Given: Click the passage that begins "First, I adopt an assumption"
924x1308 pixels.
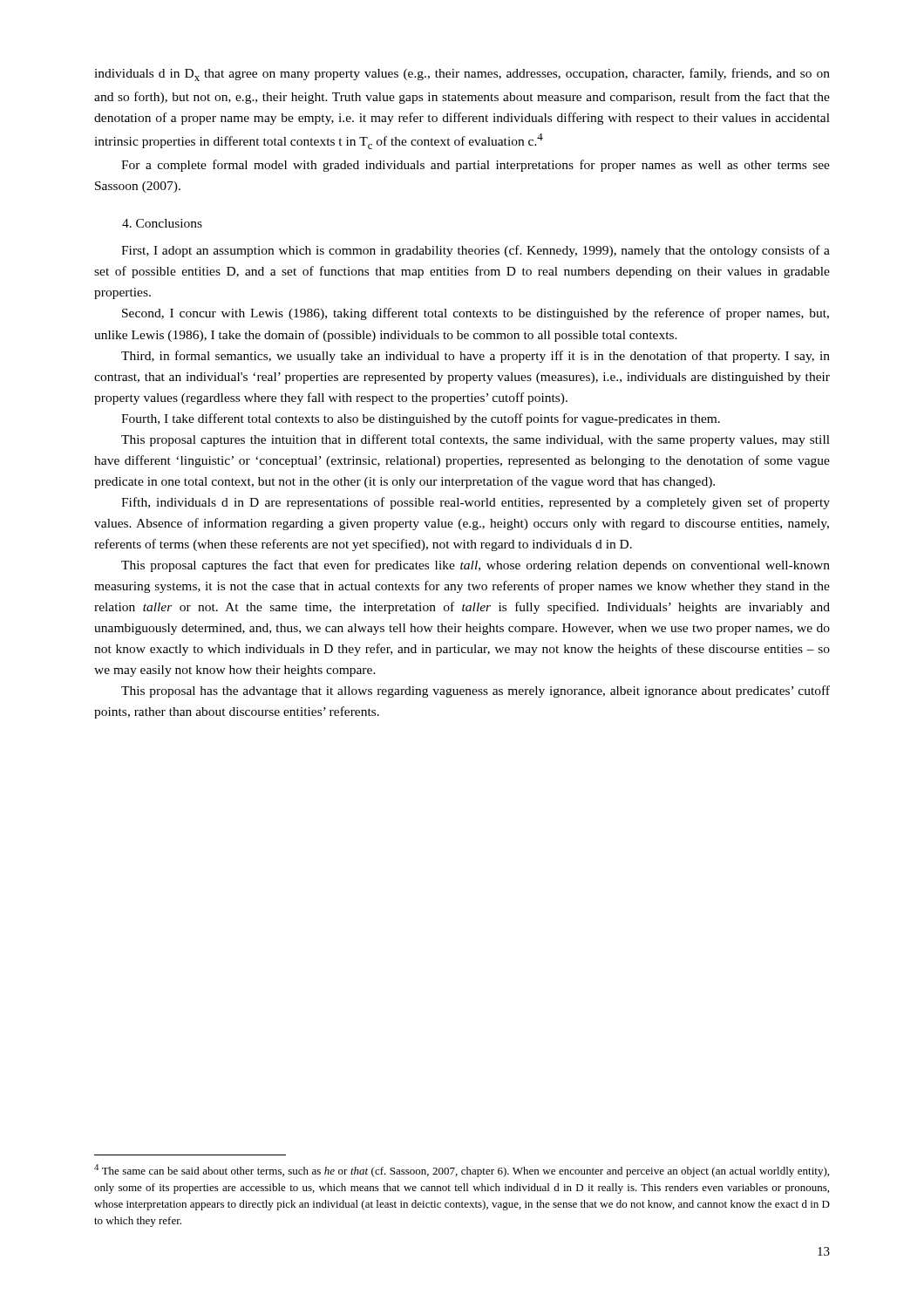Looking at the screenshot, I should (x=462, y=271).
